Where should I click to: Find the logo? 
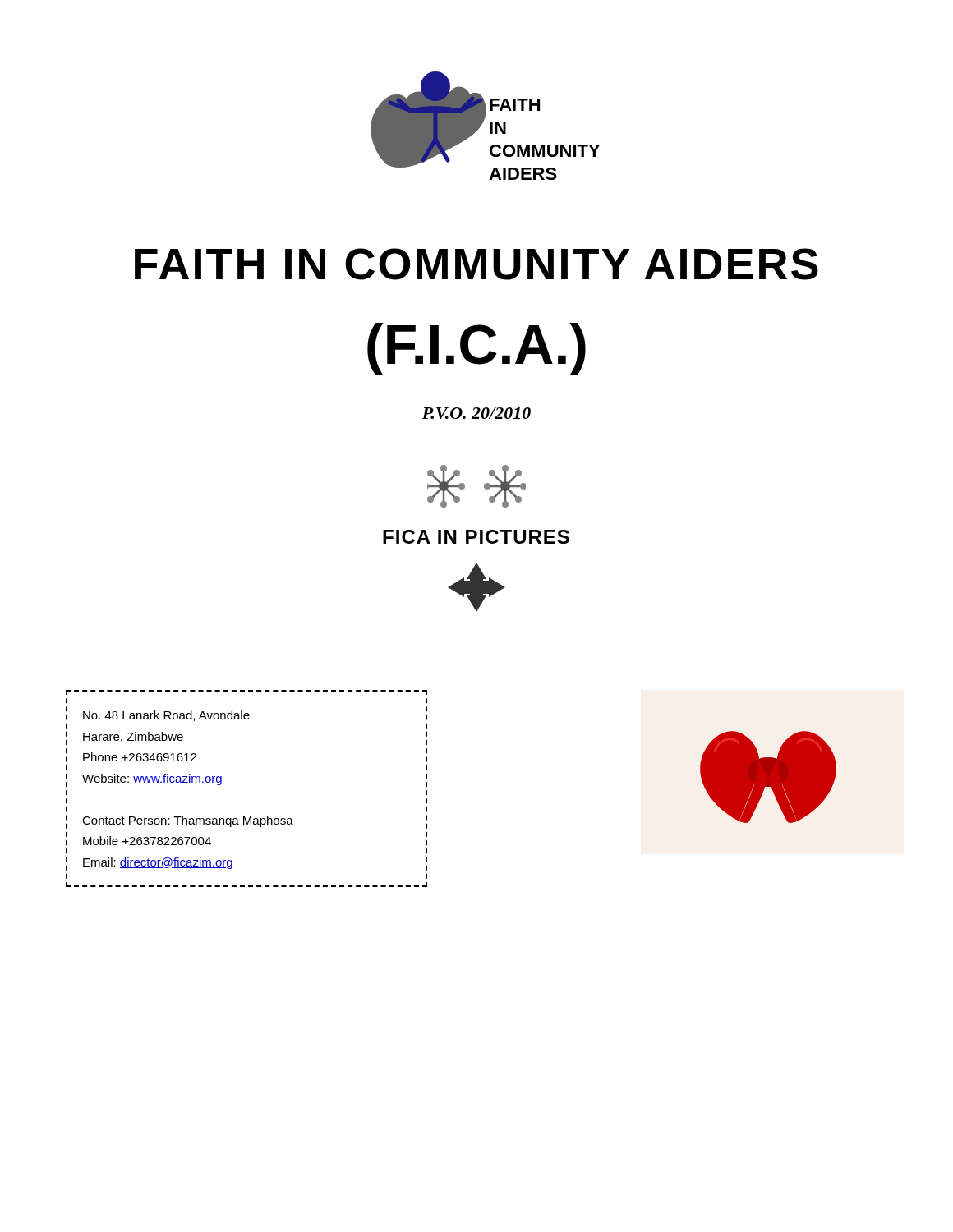[476, 133]
